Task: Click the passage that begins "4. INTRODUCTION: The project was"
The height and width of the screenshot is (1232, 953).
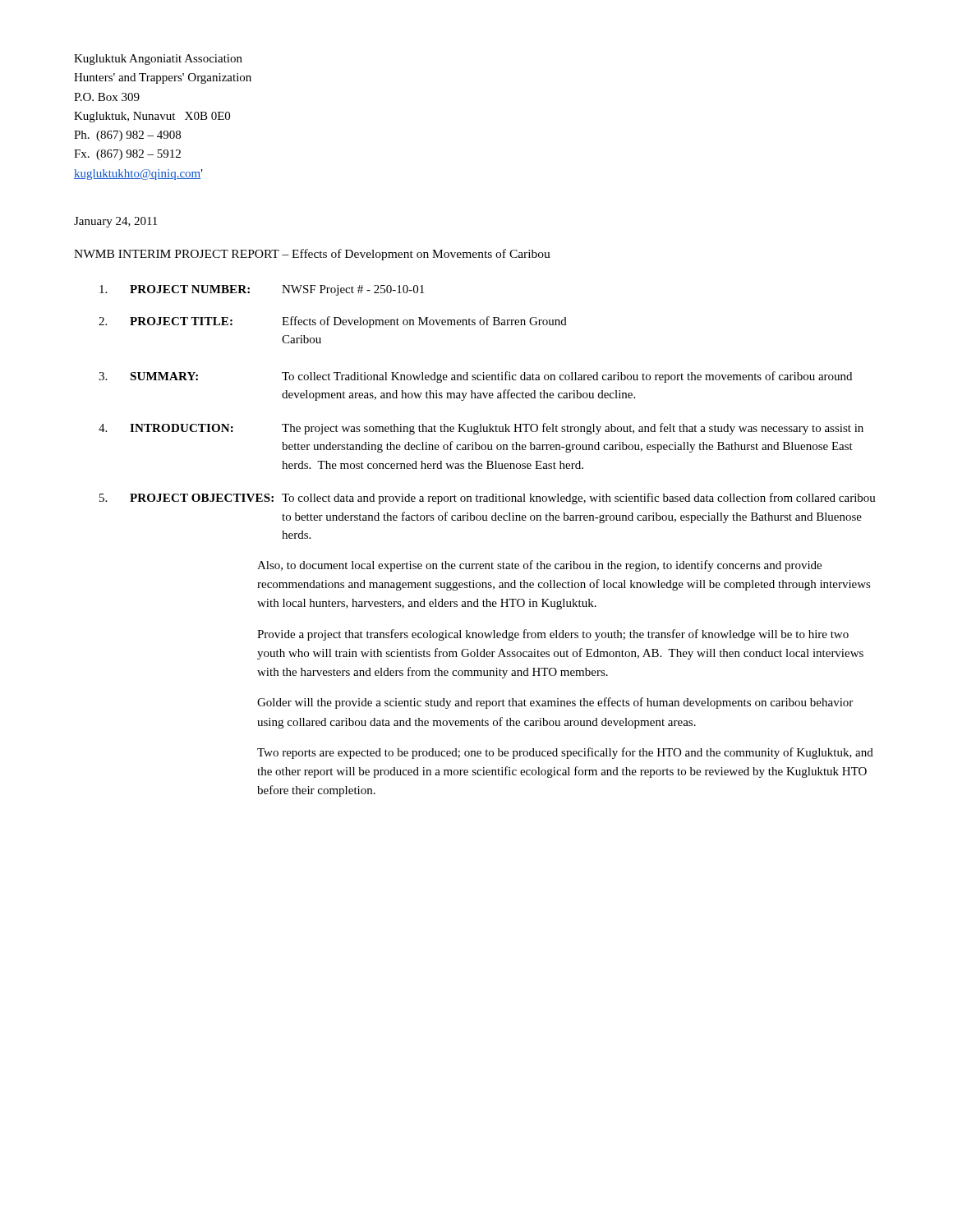Action: [x=489, y=447]
